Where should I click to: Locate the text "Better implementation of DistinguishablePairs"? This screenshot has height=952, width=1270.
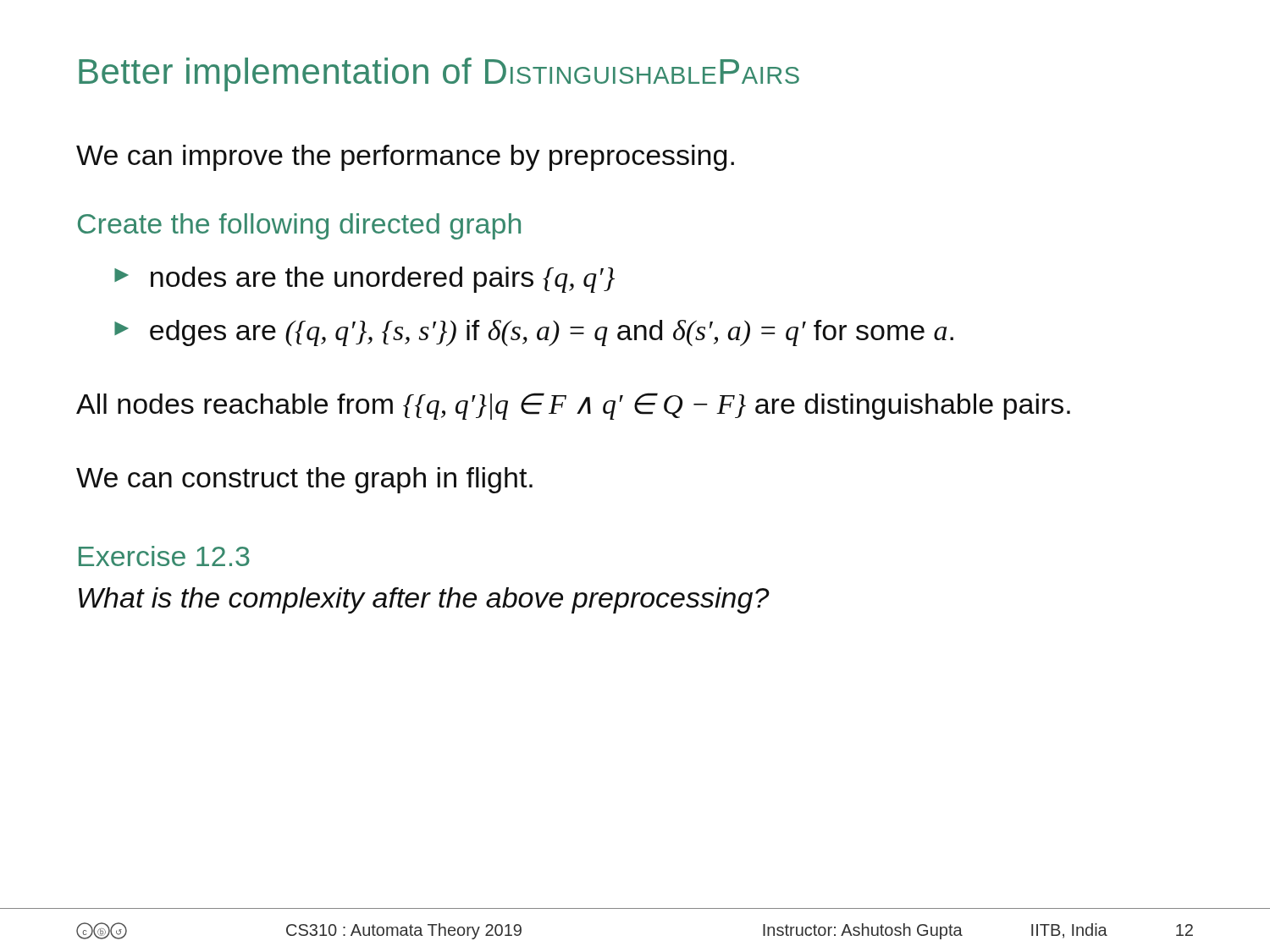(x=438, y=71)
